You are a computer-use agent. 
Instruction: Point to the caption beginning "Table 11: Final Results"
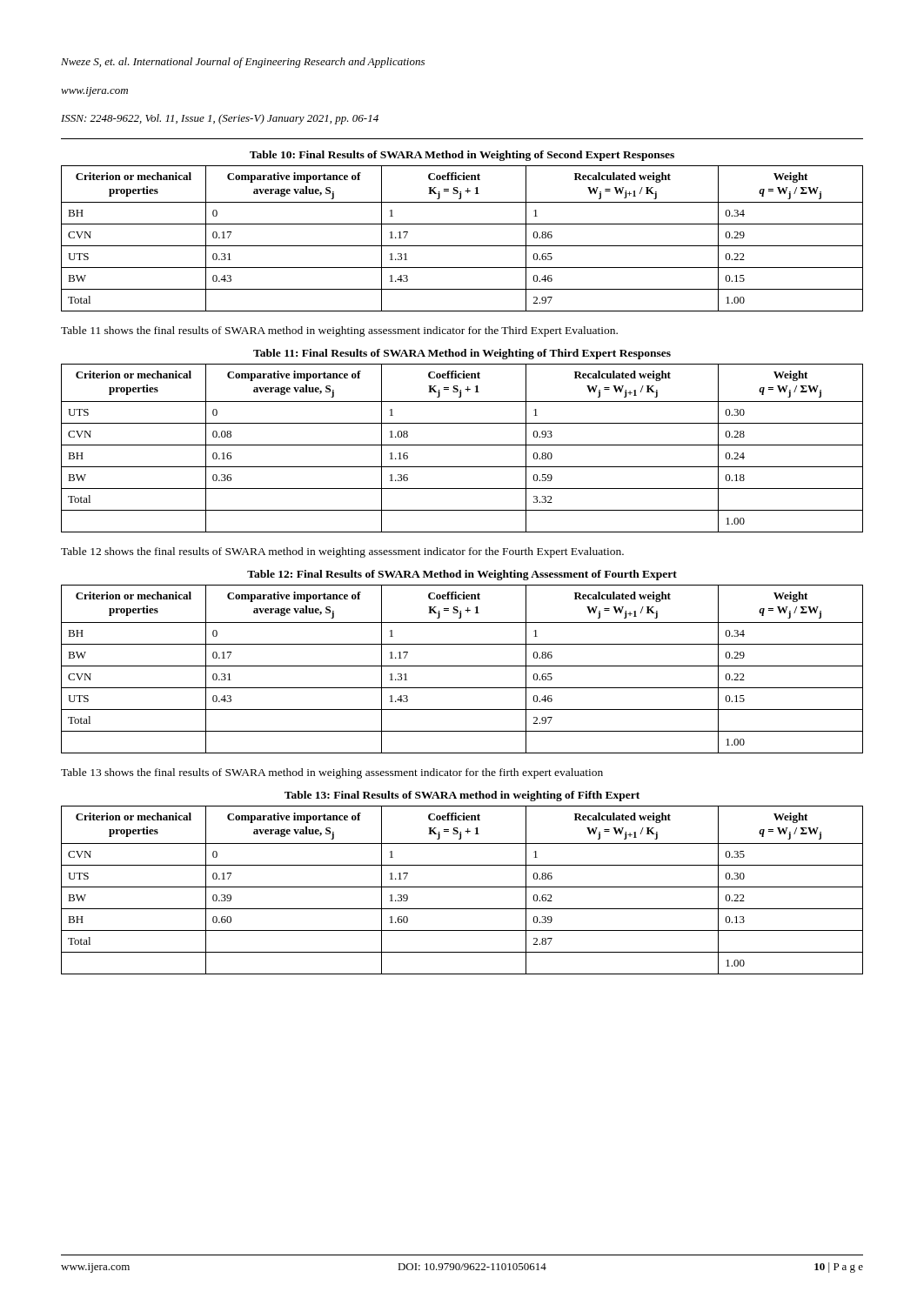[x=462, y=353]
